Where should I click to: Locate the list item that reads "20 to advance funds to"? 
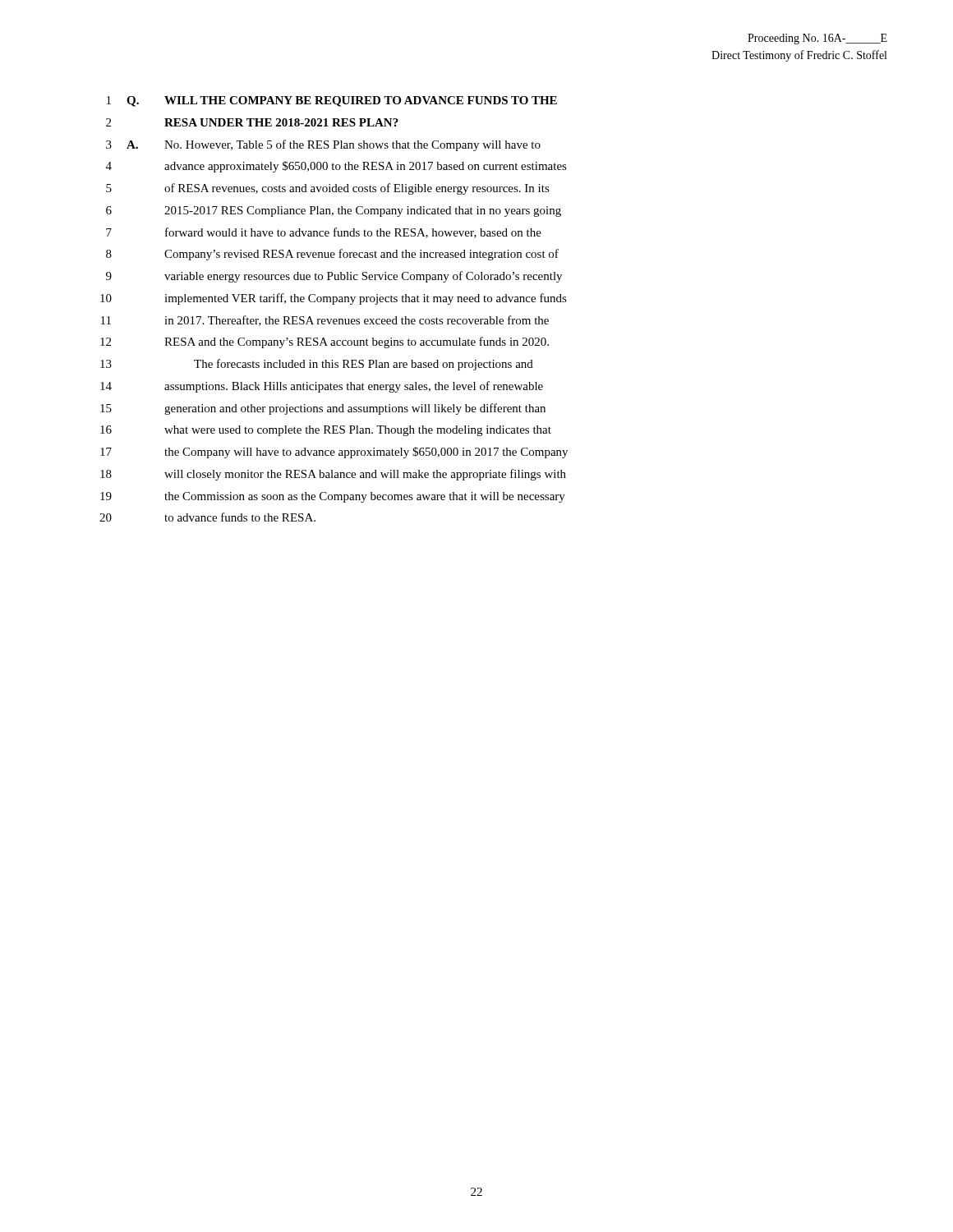coord(207,517)
